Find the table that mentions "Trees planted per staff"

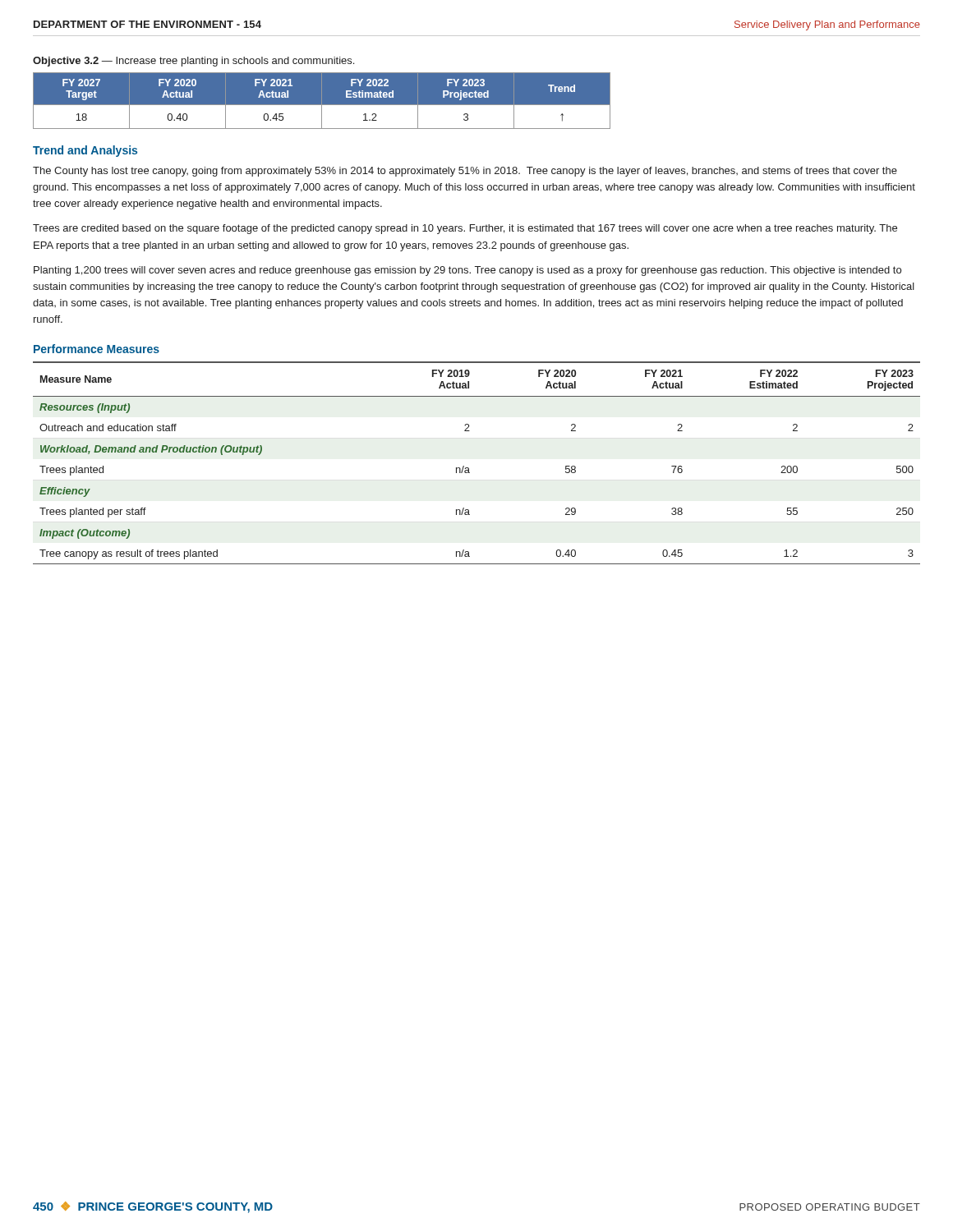click(476, 463)
